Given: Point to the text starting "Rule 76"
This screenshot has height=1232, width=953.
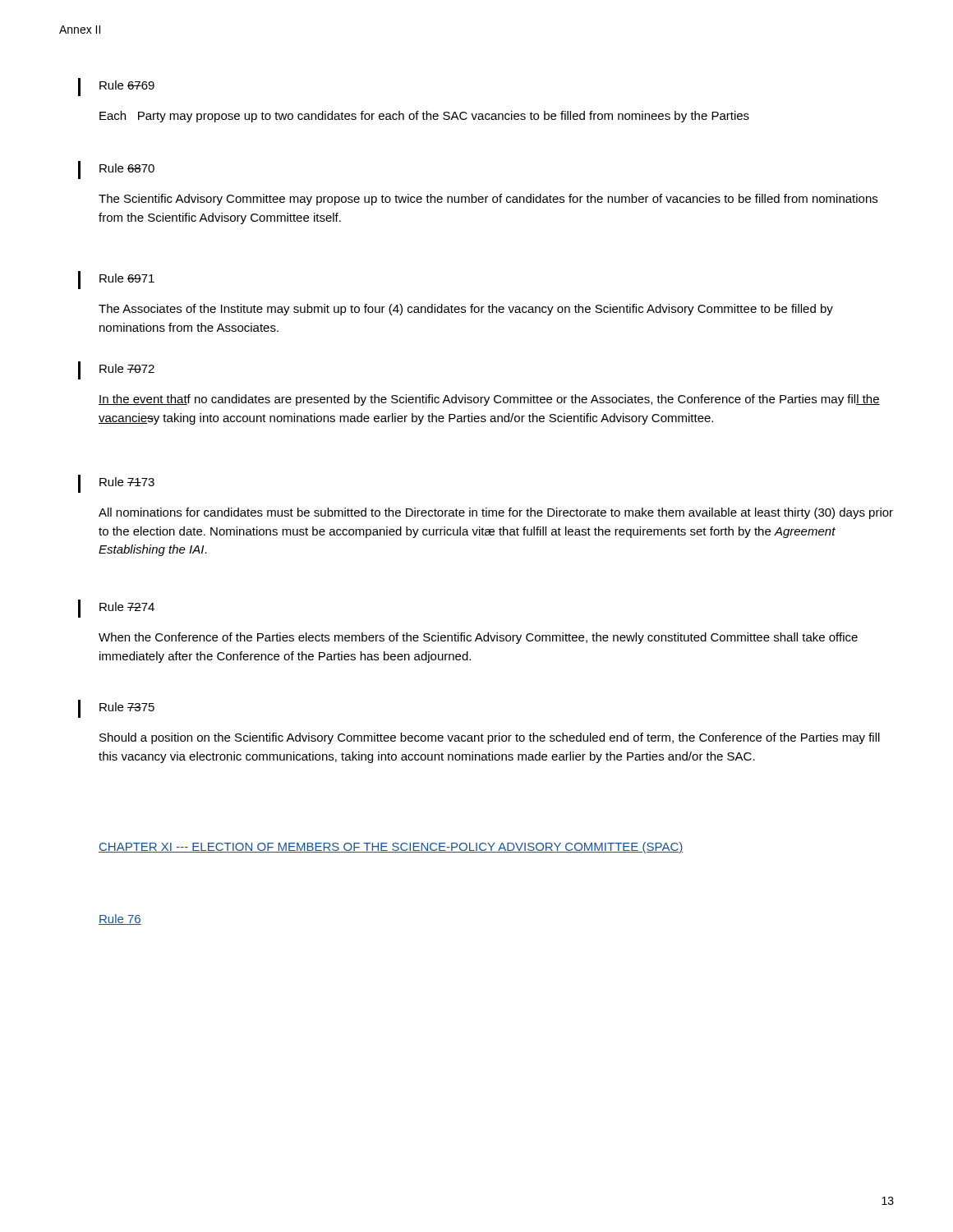Looking at the screenshot, I should (x=120, y=919).
